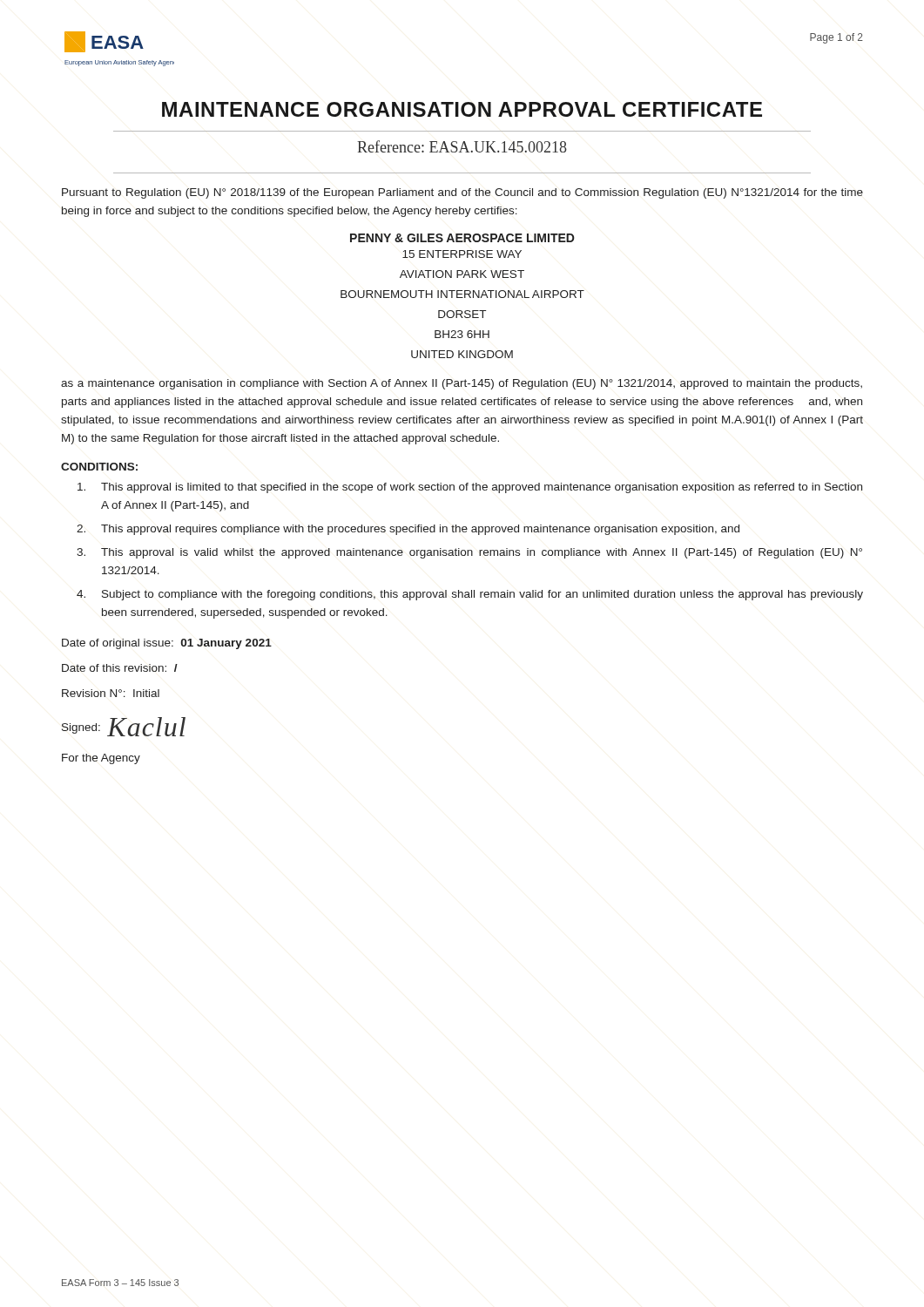
Task: Click on the text block that reads "Date of original"
Action: (166, 642)
